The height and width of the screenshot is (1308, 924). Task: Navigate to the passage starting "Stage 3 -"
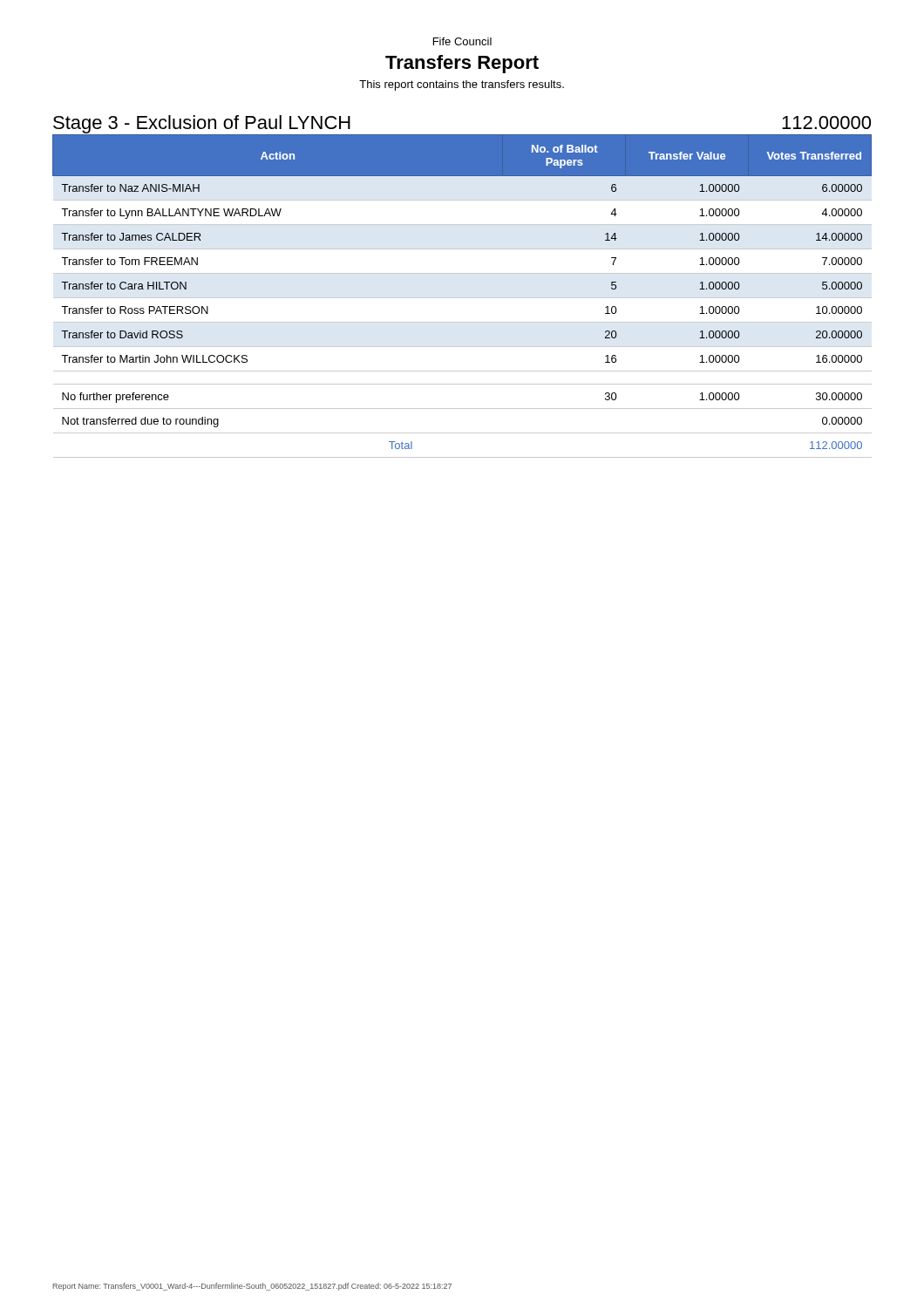pos(462,123)
